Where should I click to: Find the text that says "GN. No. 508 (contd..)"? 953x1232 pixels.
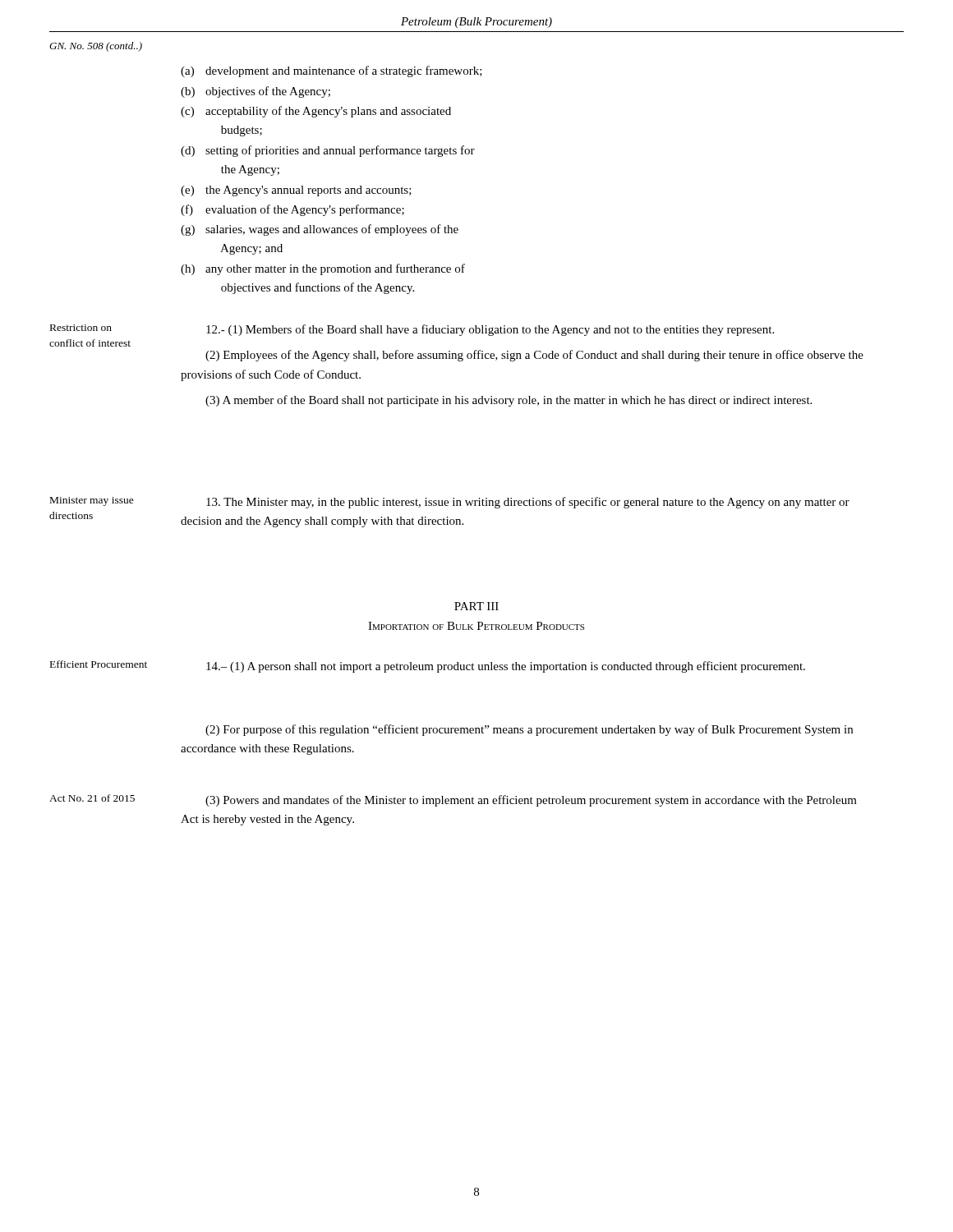(96, 46)
